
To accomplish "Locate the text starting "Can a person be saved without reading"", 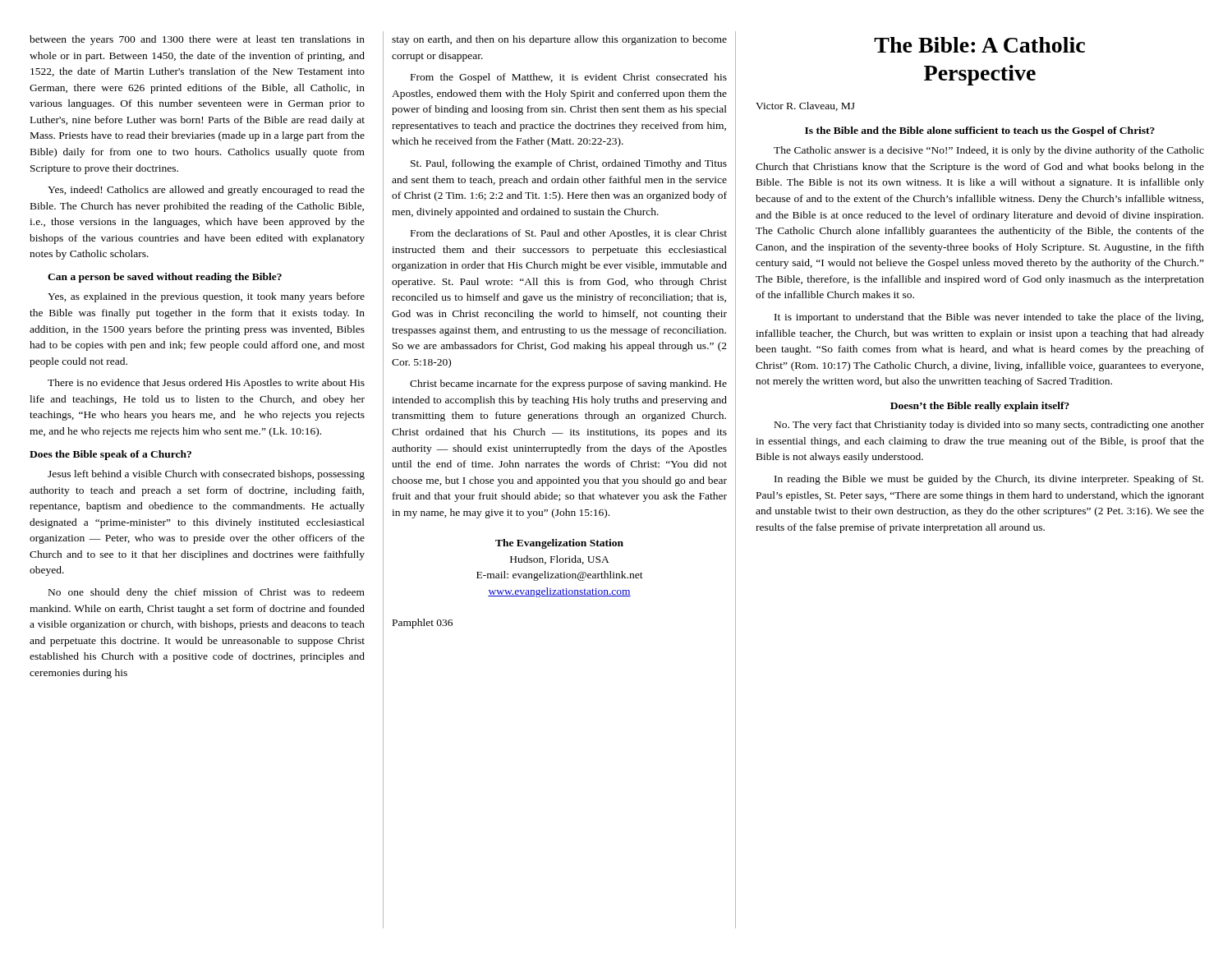I will pyautogui.click(x=197, y=277).
